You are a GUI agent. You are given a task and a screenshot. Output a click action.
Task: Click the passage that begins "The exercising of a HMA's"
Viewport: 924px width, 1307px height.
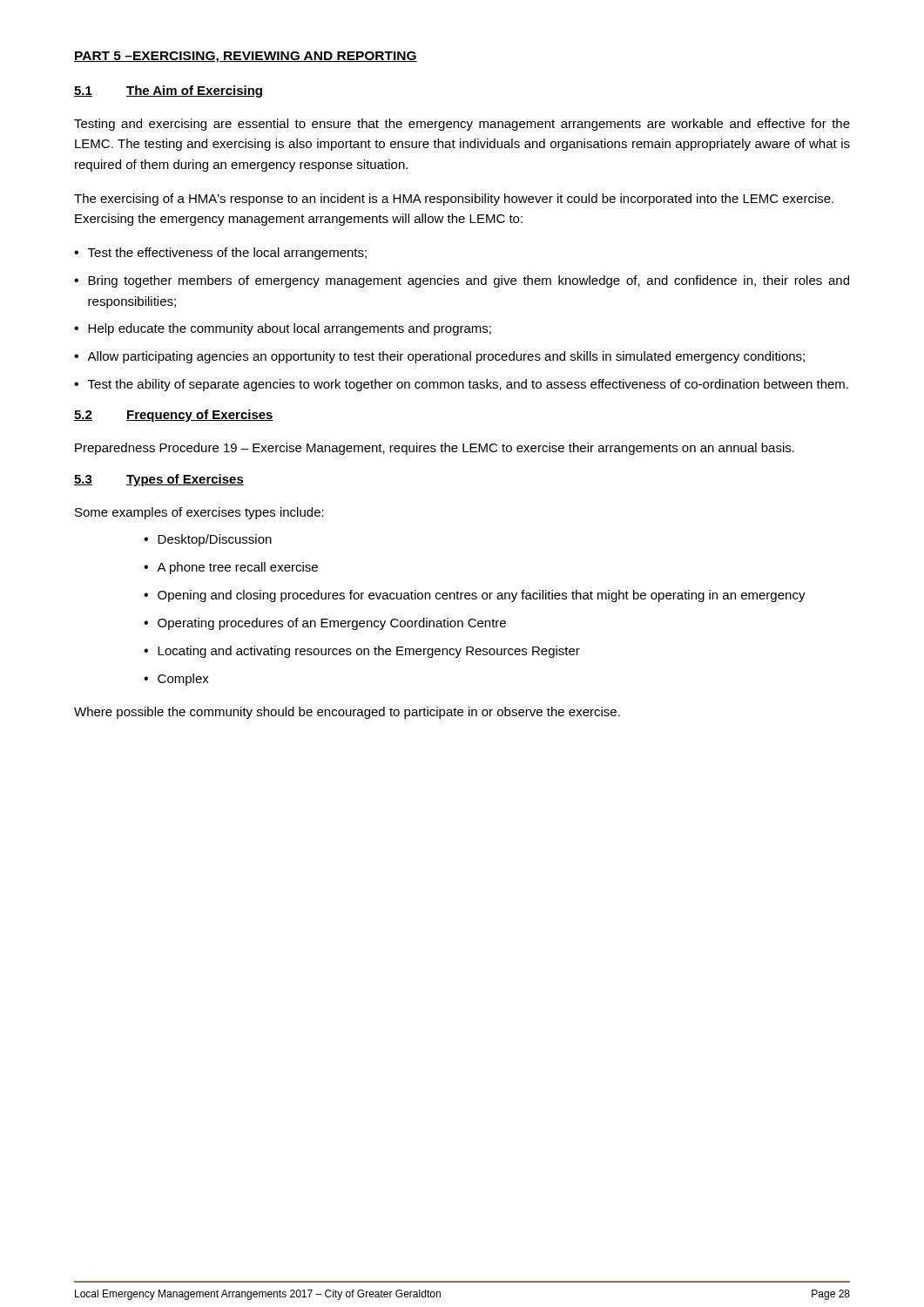[x=454, y=208]
